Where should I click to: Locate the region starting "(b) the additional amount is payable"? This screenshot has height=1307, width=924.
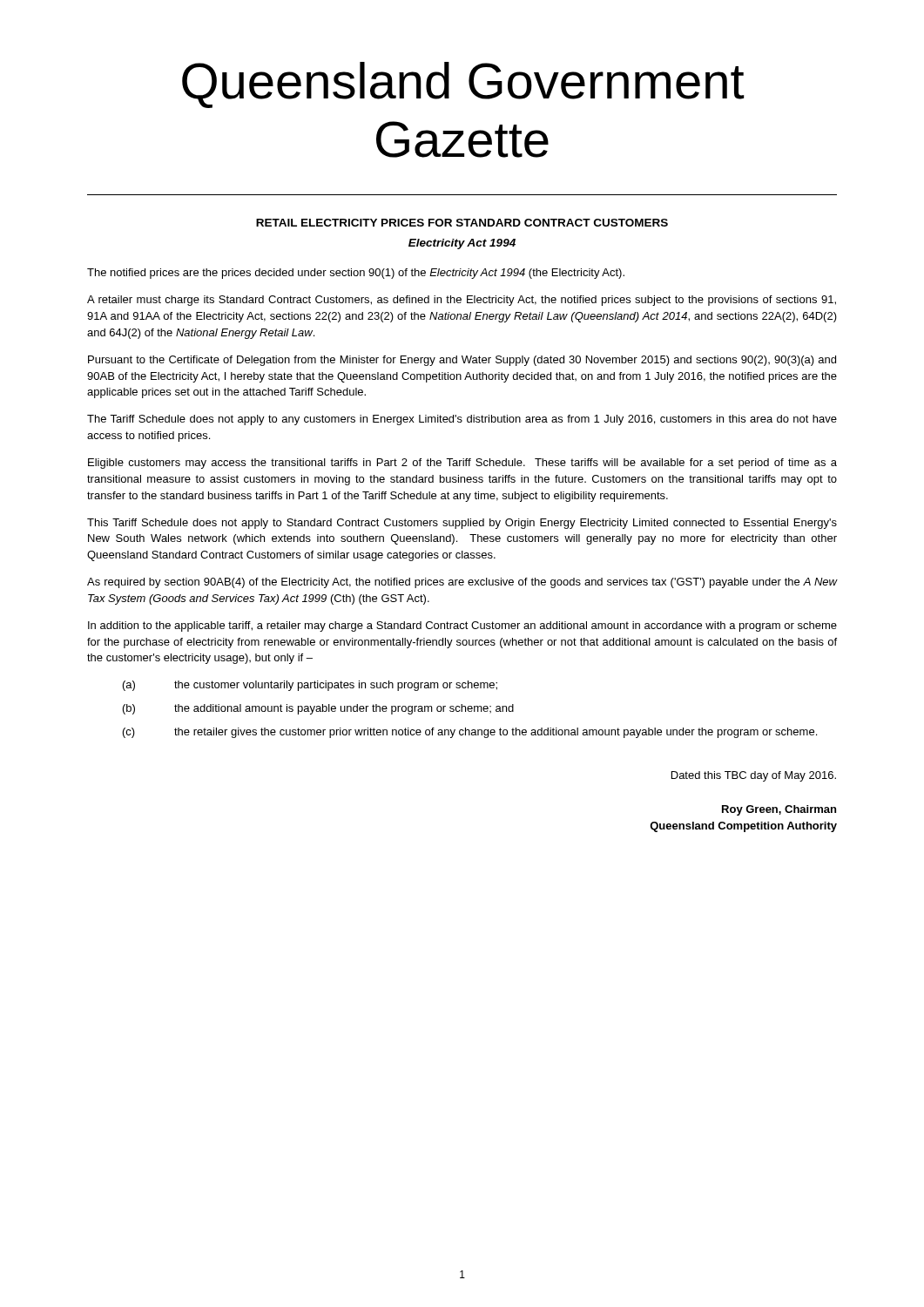click(x=462, y=709)
